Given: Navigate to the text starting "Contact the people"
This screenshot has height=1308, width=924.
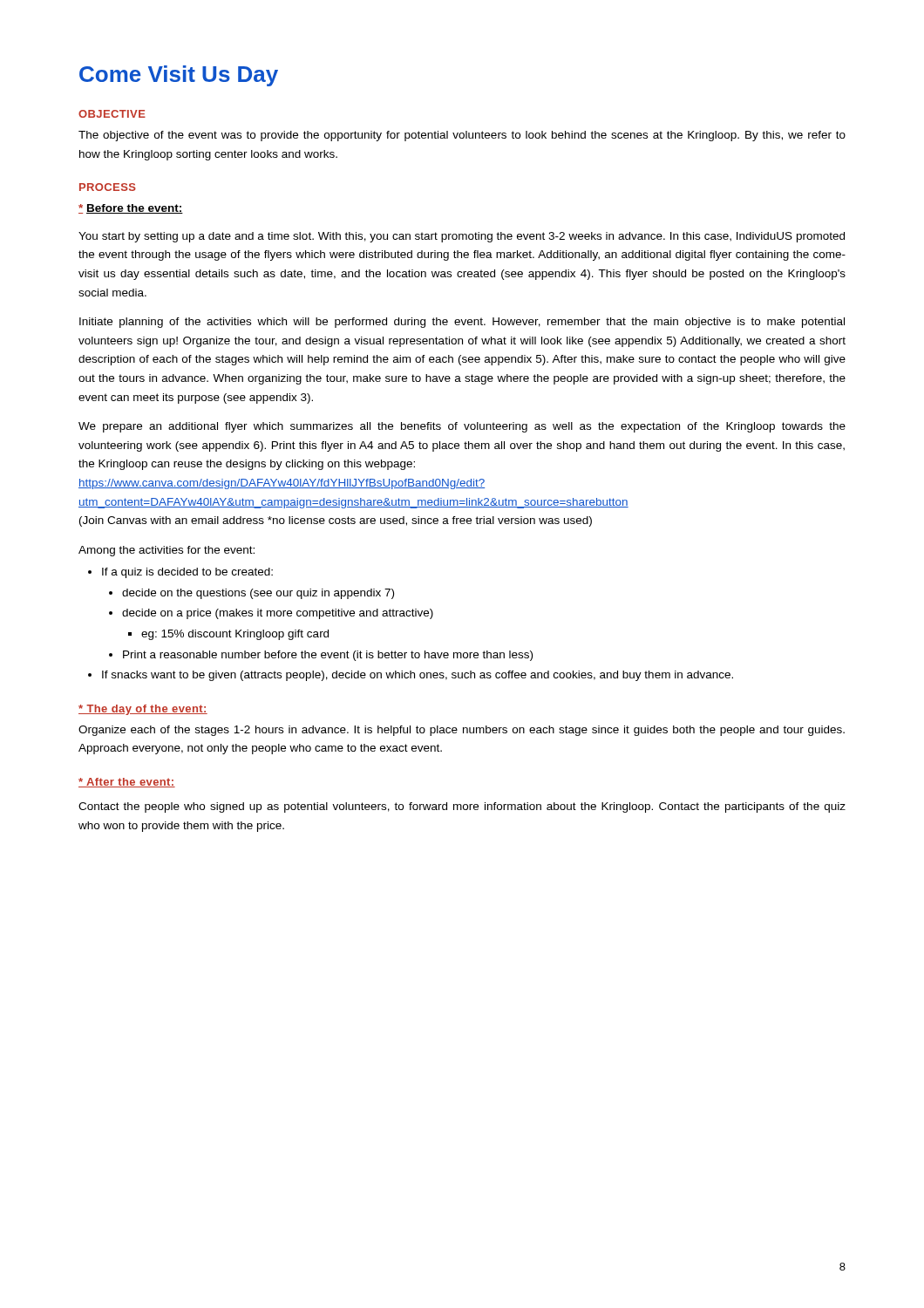Looking at the screenshot, I should (462, 816).
